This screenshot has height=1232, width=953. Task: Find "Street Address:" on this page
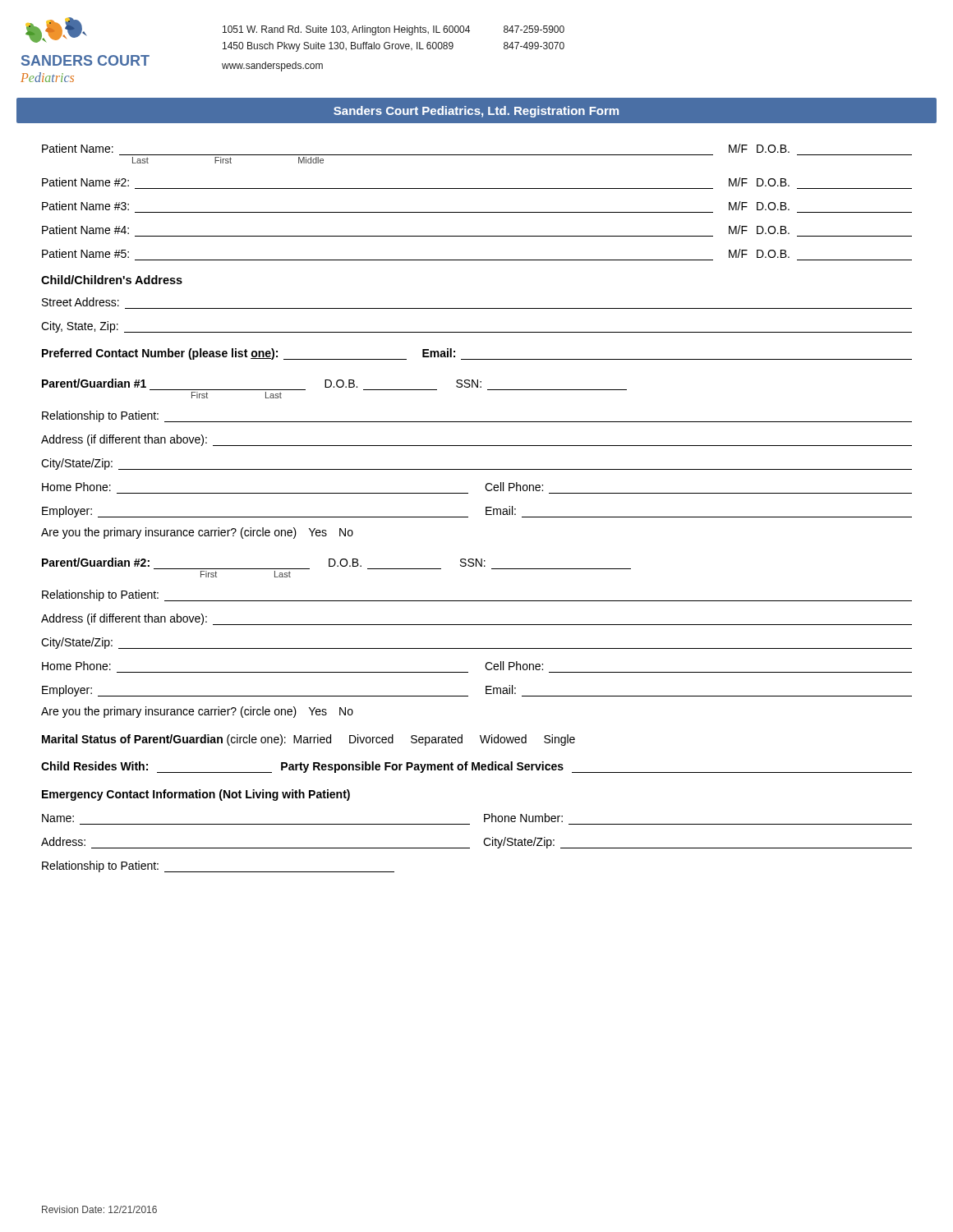tap(476, 301)
